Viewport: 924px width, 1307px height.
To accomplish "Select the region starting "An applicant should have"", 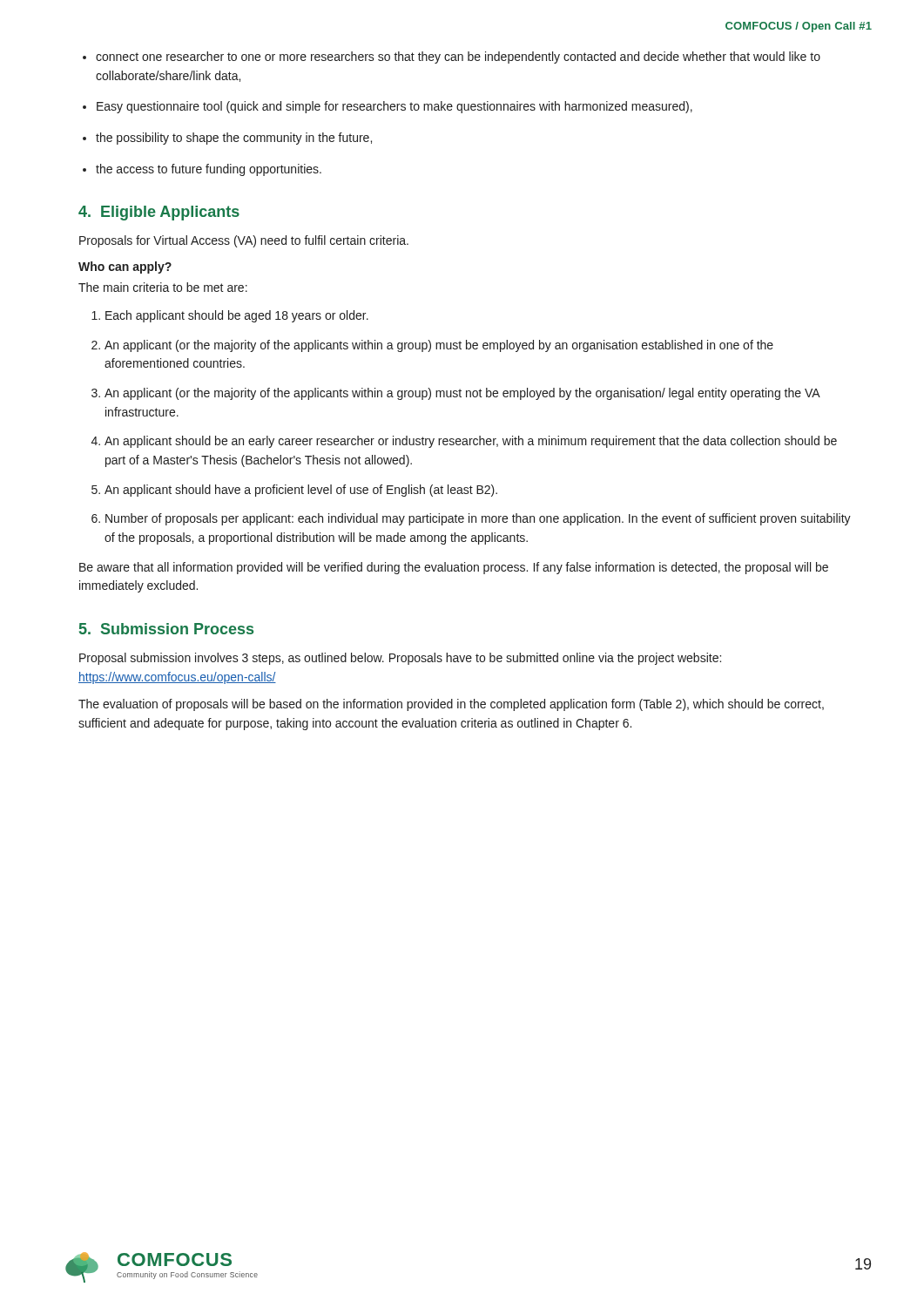I will 301,489.
